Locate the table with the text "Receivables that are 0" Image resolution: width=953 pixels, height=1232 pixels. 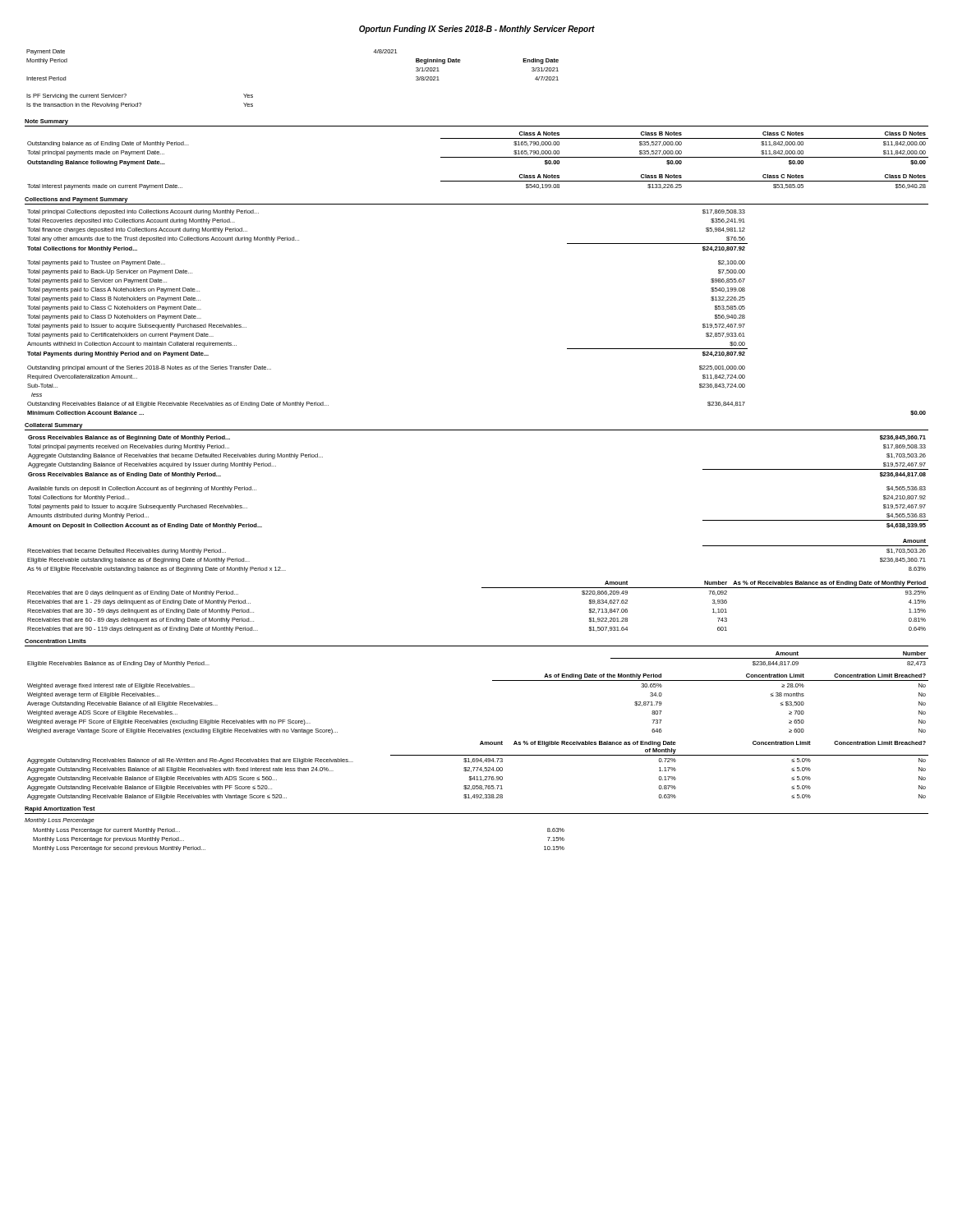point(476,606)
